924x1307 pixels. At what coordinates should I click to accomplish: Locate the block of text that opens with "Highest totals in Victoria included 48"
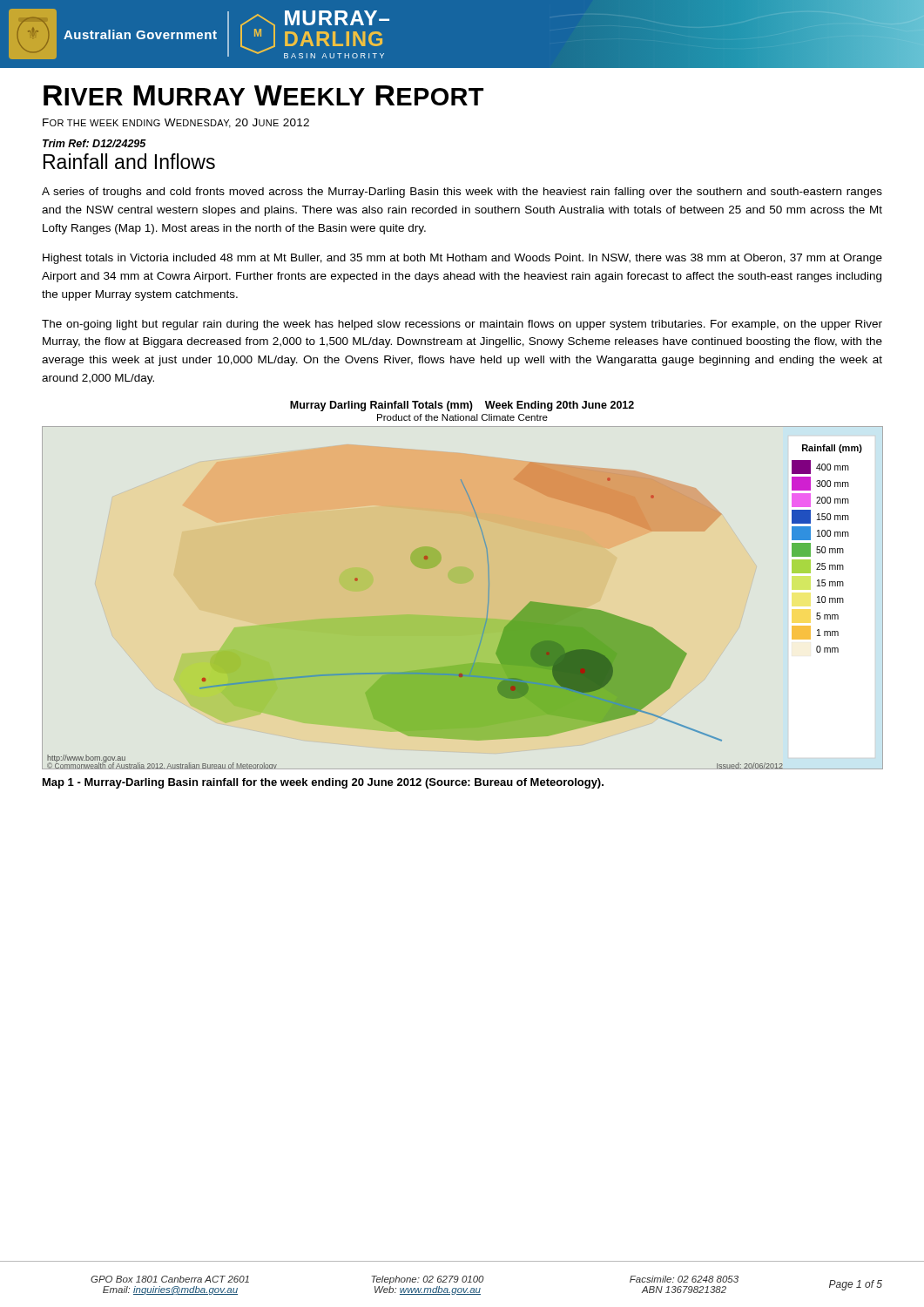pos(462,275)
